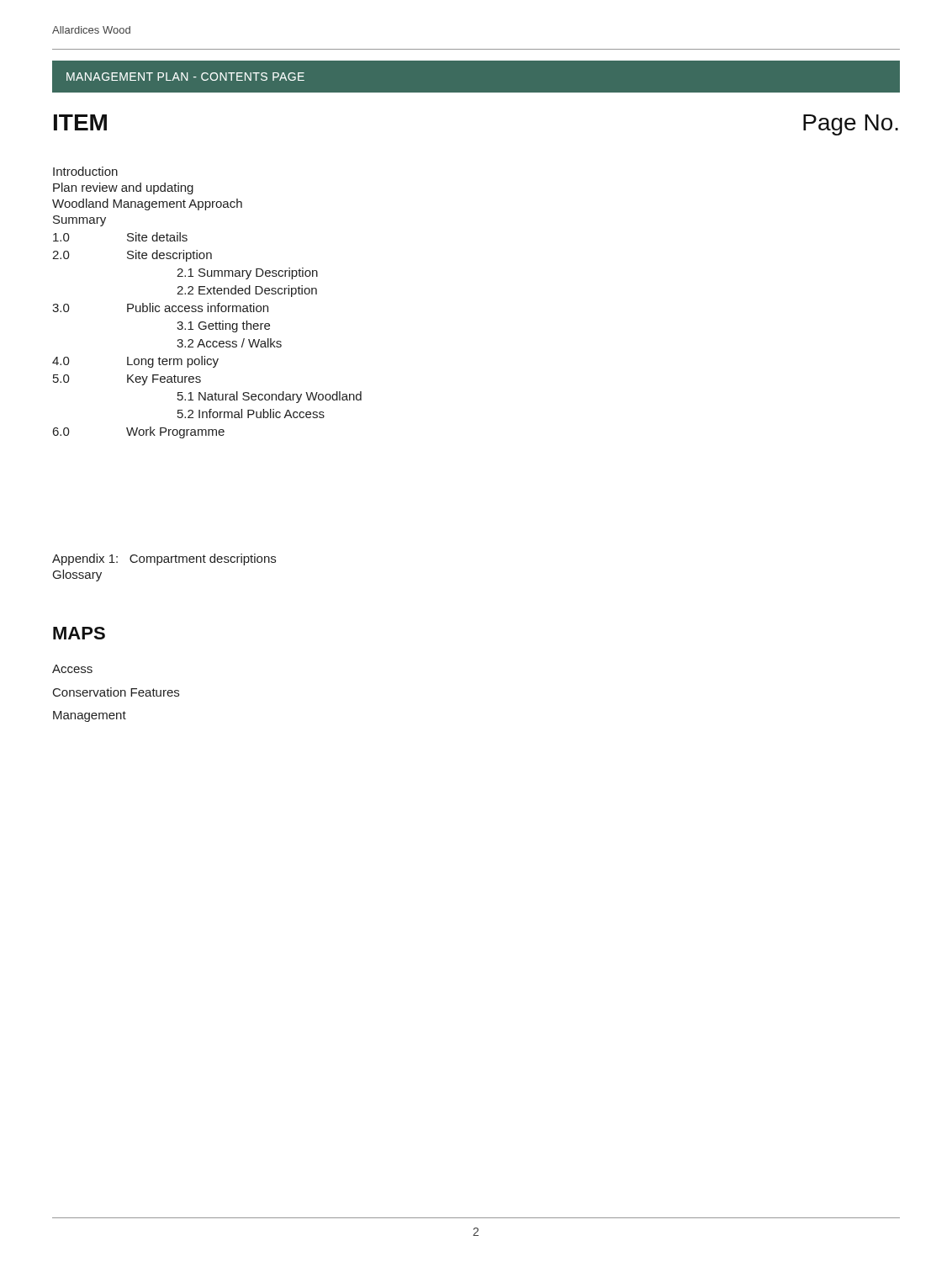Click on the list item with the text "5.1 Natural Secondary"
Viewport: 952px width, 1262px height.
(x=270, y=397)
